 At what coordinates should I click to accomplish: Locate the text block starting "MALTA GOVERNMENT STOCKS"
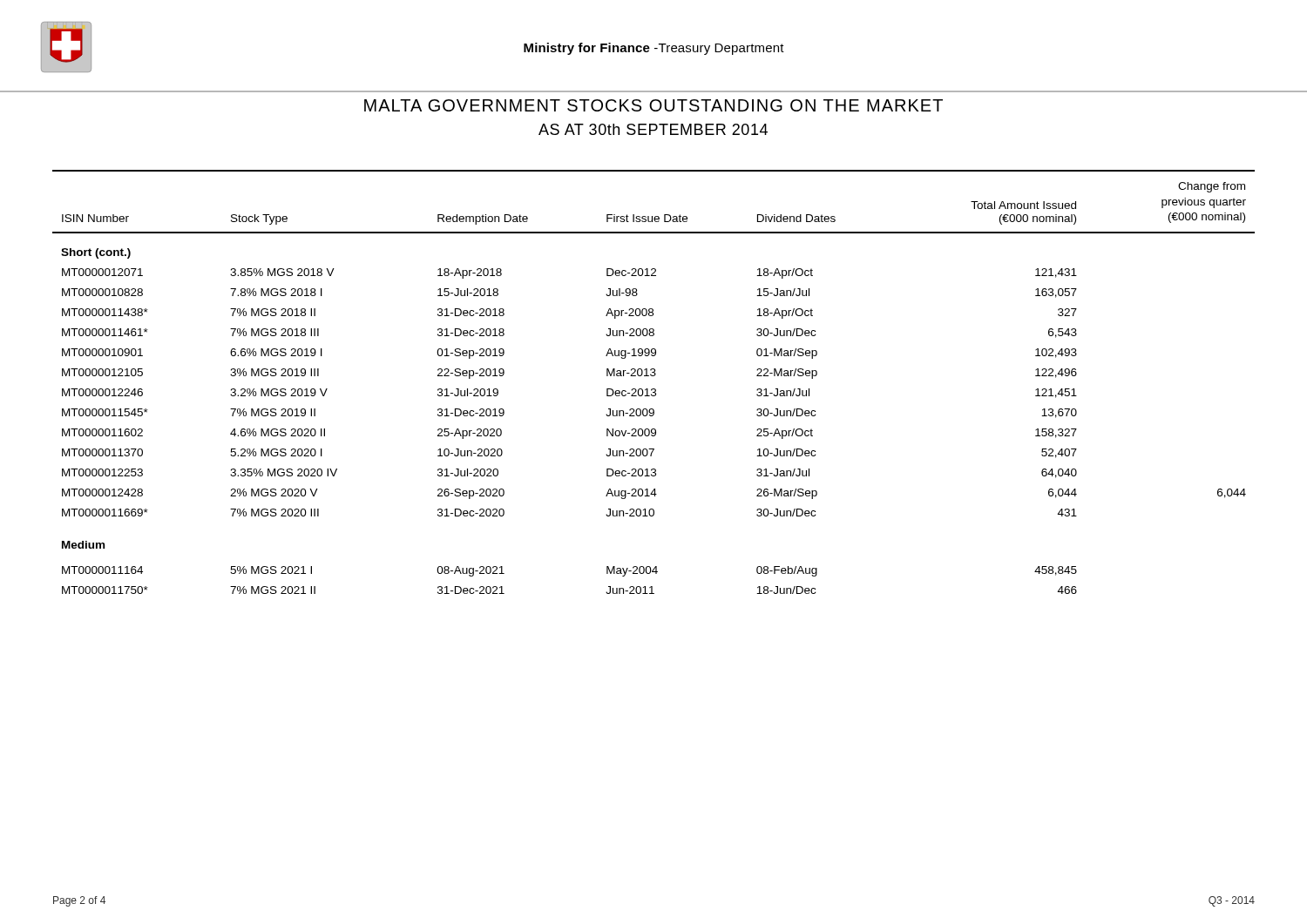click(654, 105)
